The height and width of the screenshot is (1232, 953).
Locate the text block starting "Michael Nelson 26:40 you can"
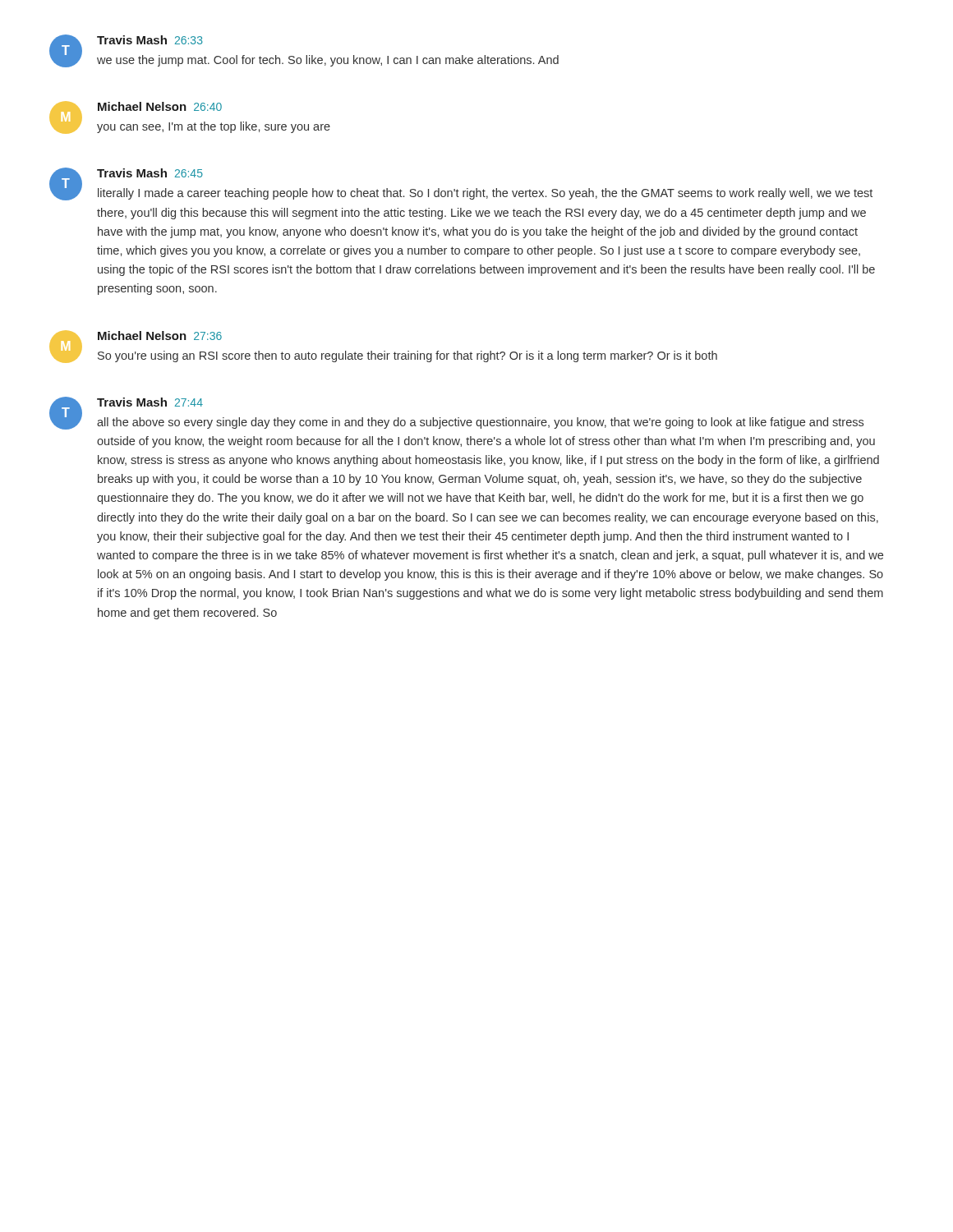coord(160,106)
